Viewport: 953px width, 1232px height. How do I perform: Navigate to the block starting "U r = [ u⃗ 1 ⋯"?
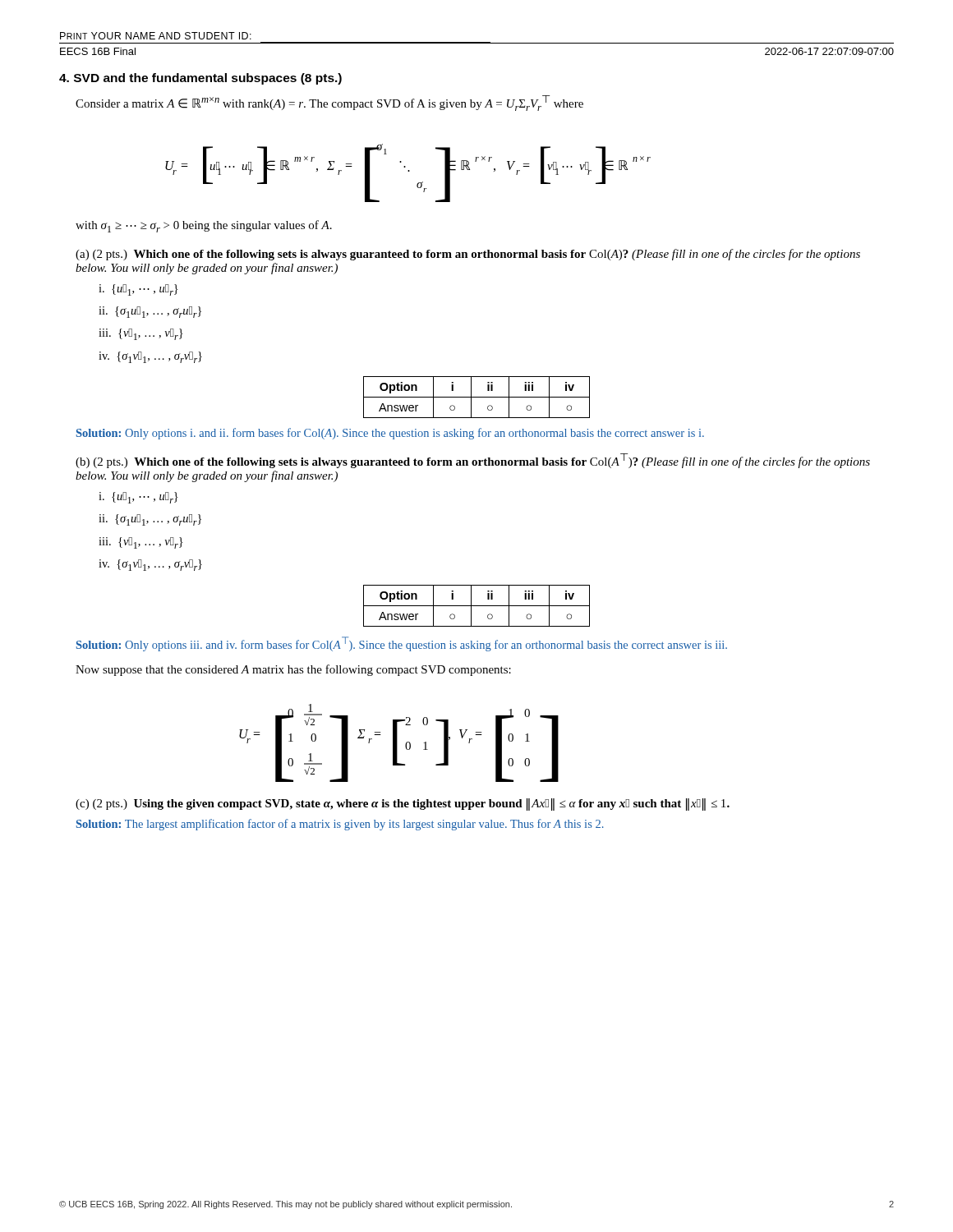pos(476,166)
